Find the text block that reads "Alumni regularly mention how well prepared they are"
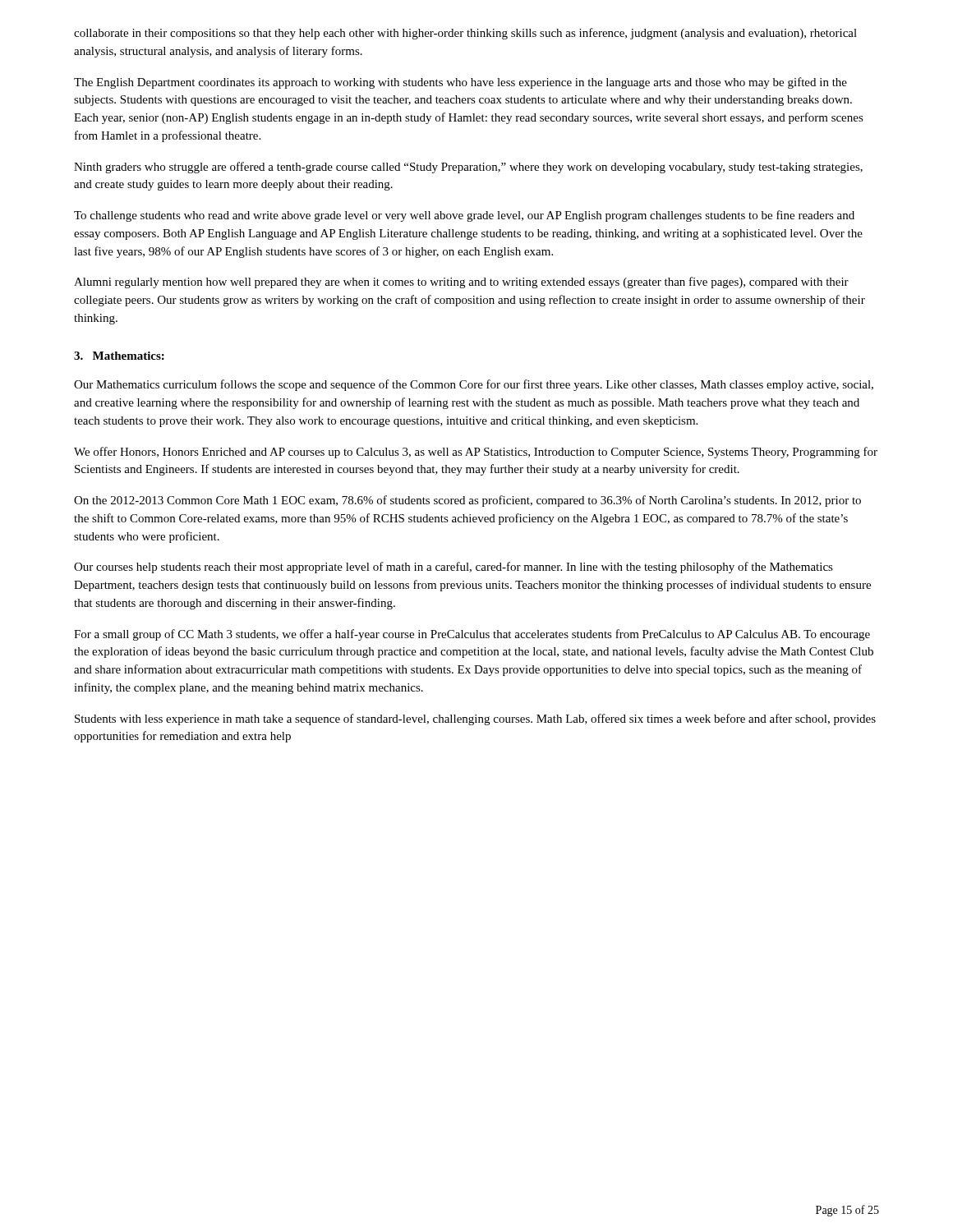This screenshot has height=1232, width=953. click(469, 300)
